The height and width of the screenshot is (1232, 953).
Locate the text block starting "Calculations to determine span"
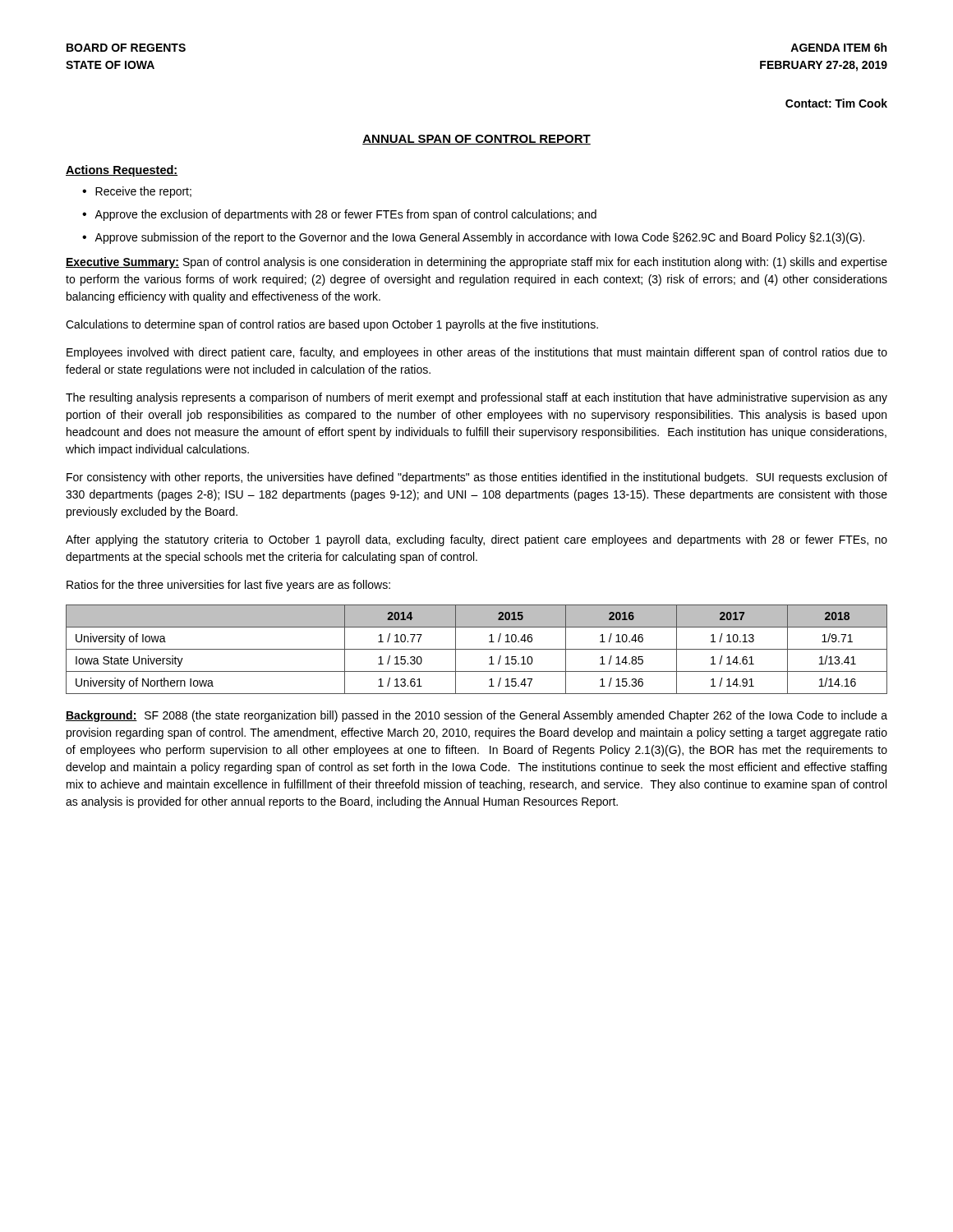tap(332, 325)
